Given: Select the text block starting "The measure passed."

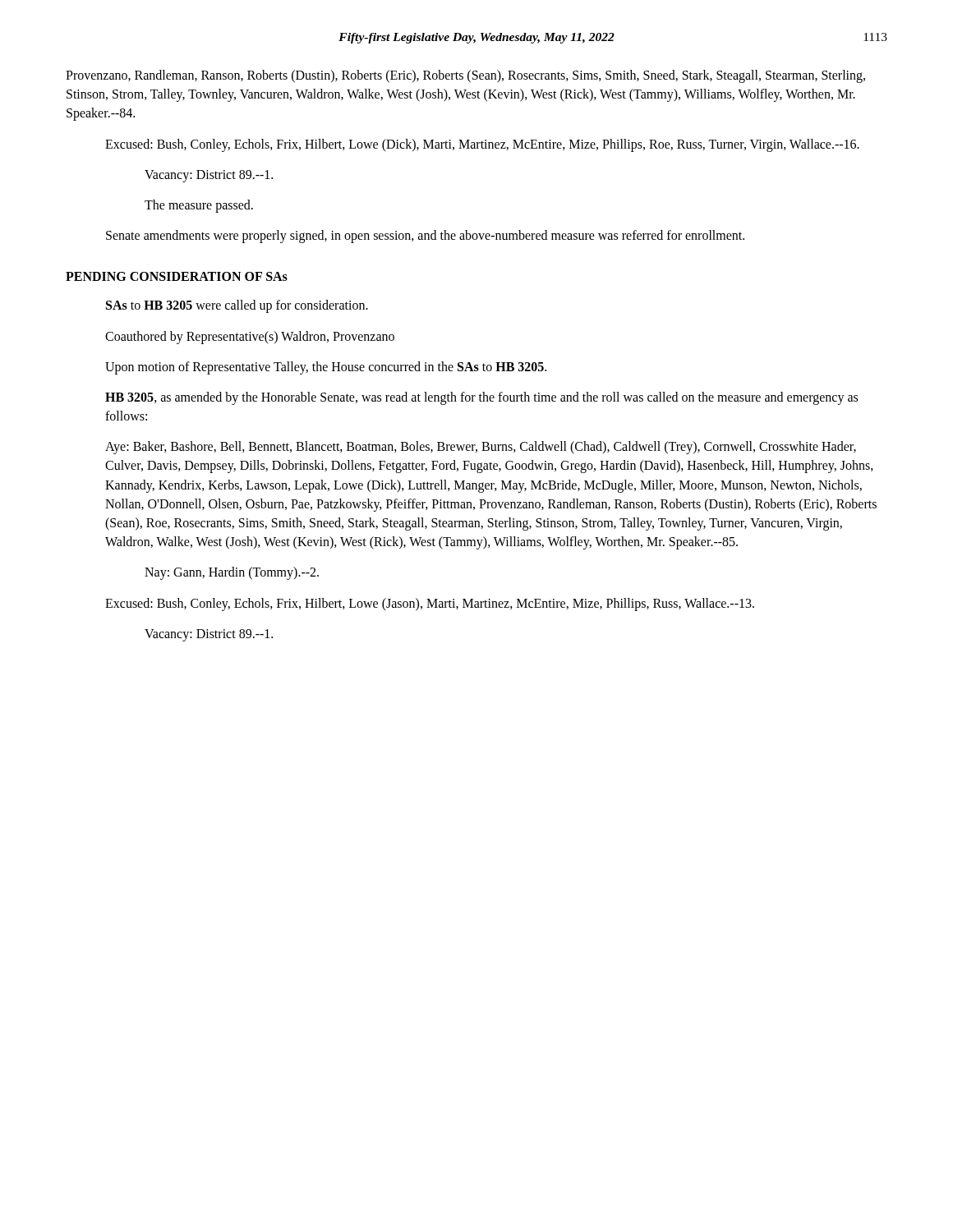Looking at the screenshot, I should point(199,205).
